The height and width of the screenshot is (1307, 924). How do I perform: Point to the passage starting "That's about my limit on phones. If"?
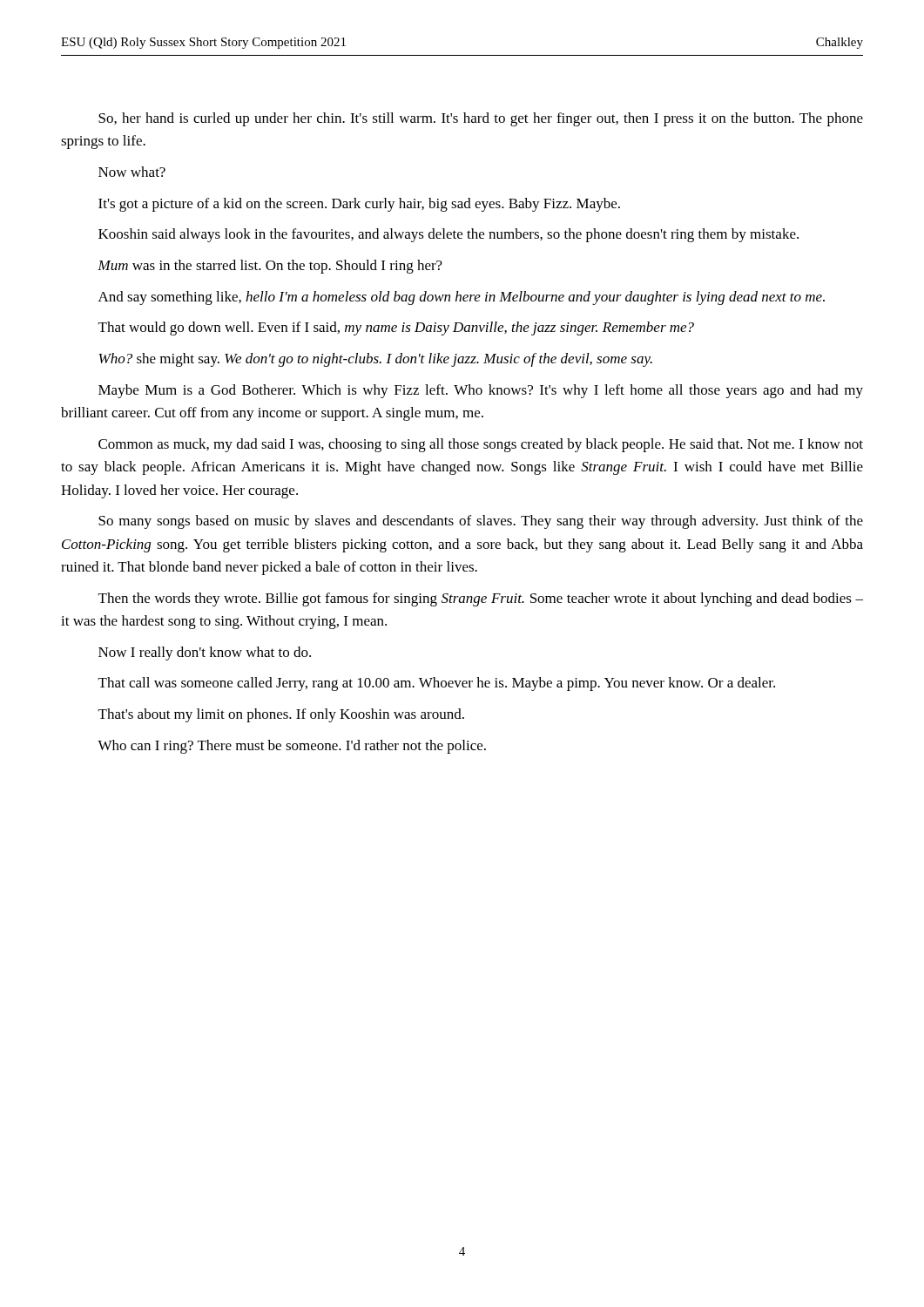[462, 715]
